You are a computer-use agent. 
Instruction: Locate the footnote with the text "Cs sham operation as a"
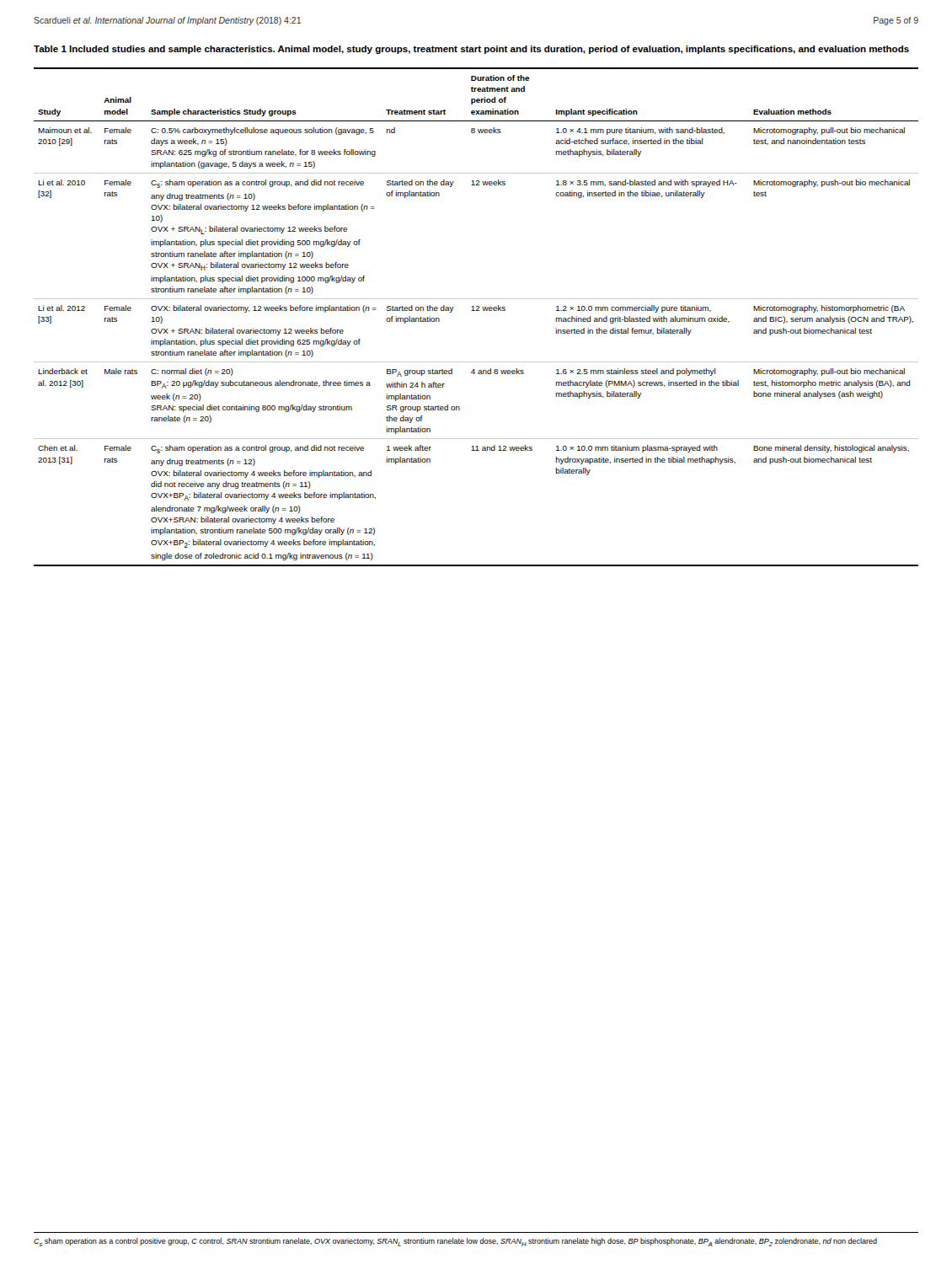(x=455, y=1242)
